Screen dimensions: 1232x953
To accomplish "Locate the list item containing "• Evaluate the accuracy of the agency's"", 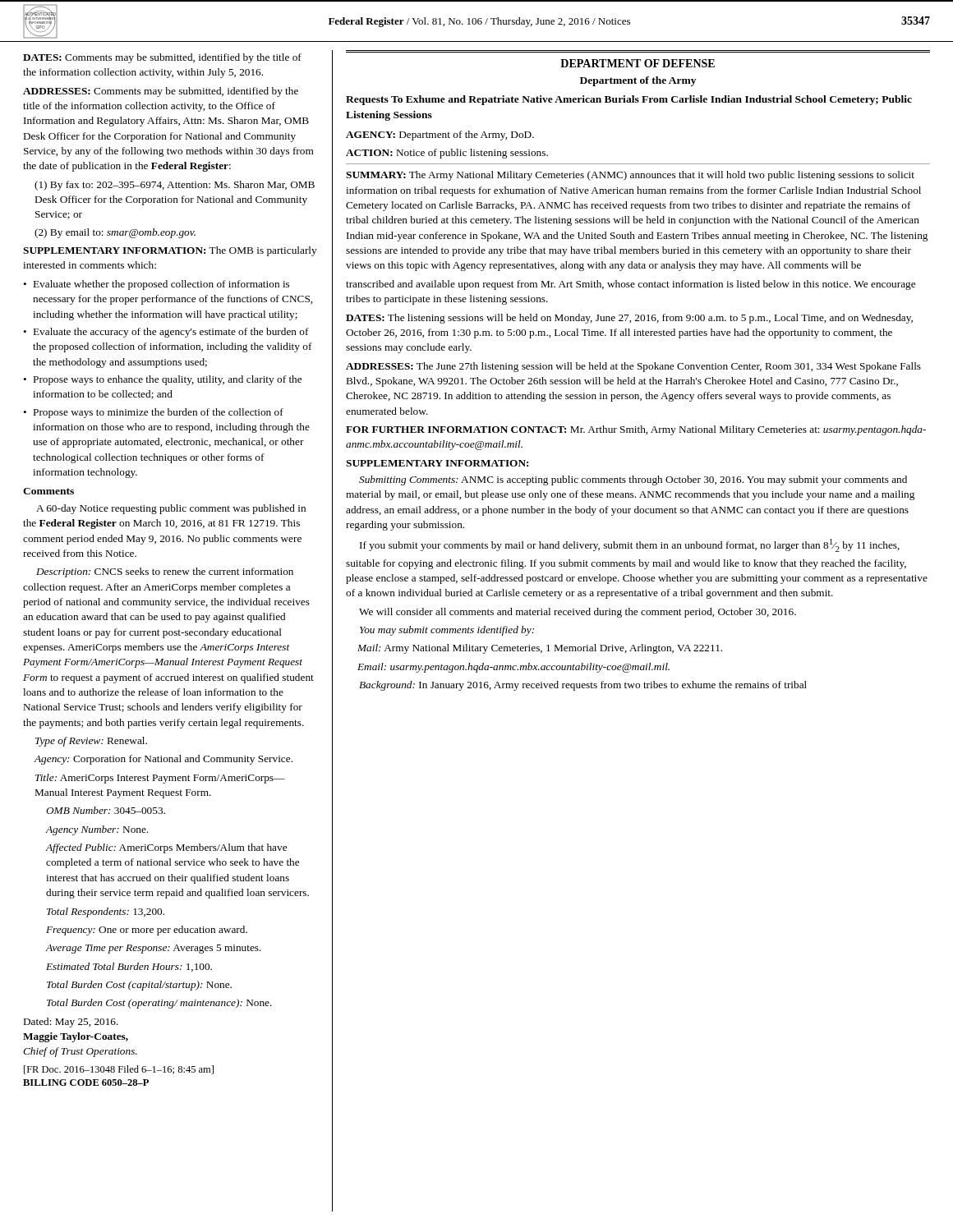I will [x=170, y=347].
